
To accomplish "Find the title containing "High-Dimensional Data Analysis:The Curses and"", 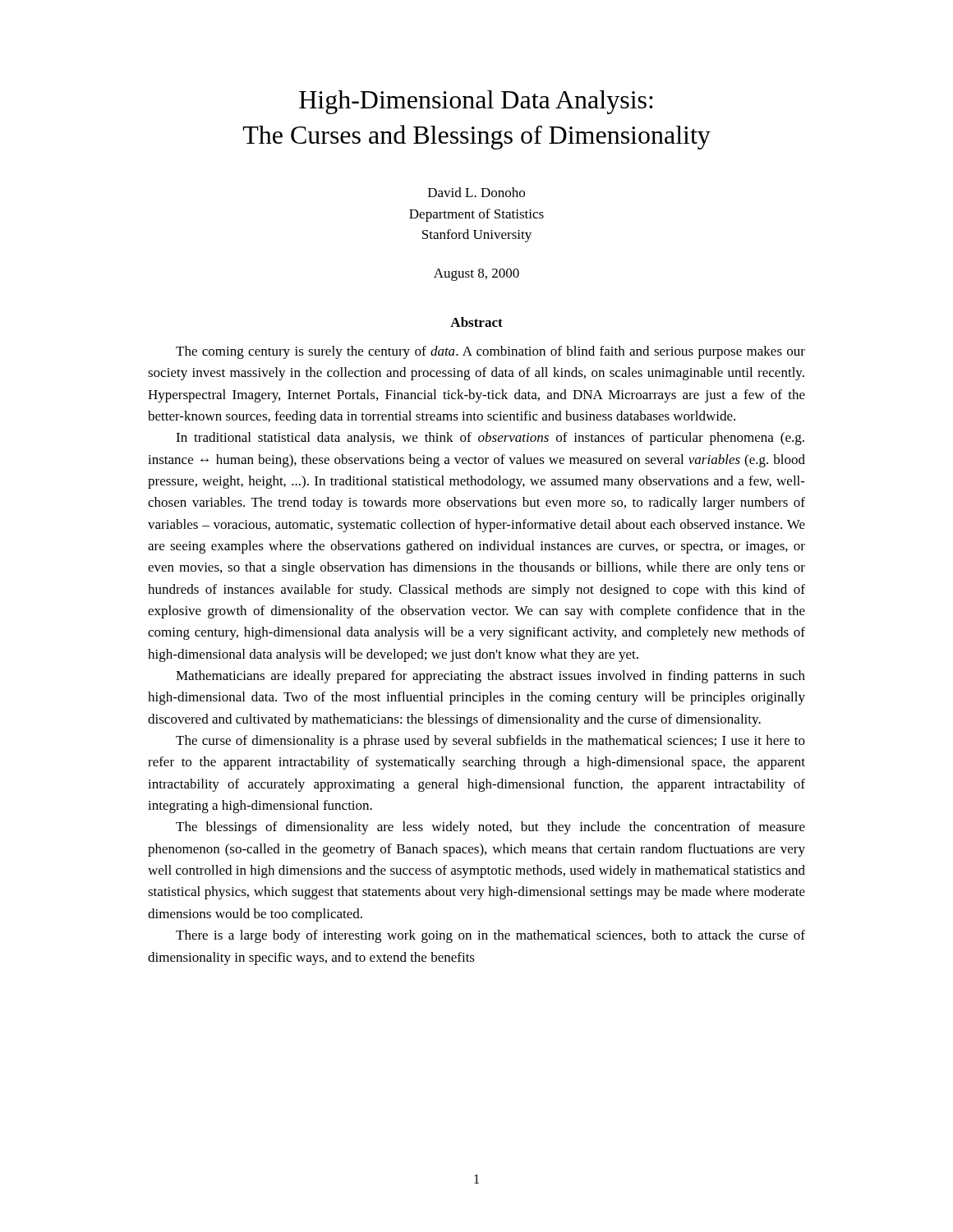I will 476,118.
